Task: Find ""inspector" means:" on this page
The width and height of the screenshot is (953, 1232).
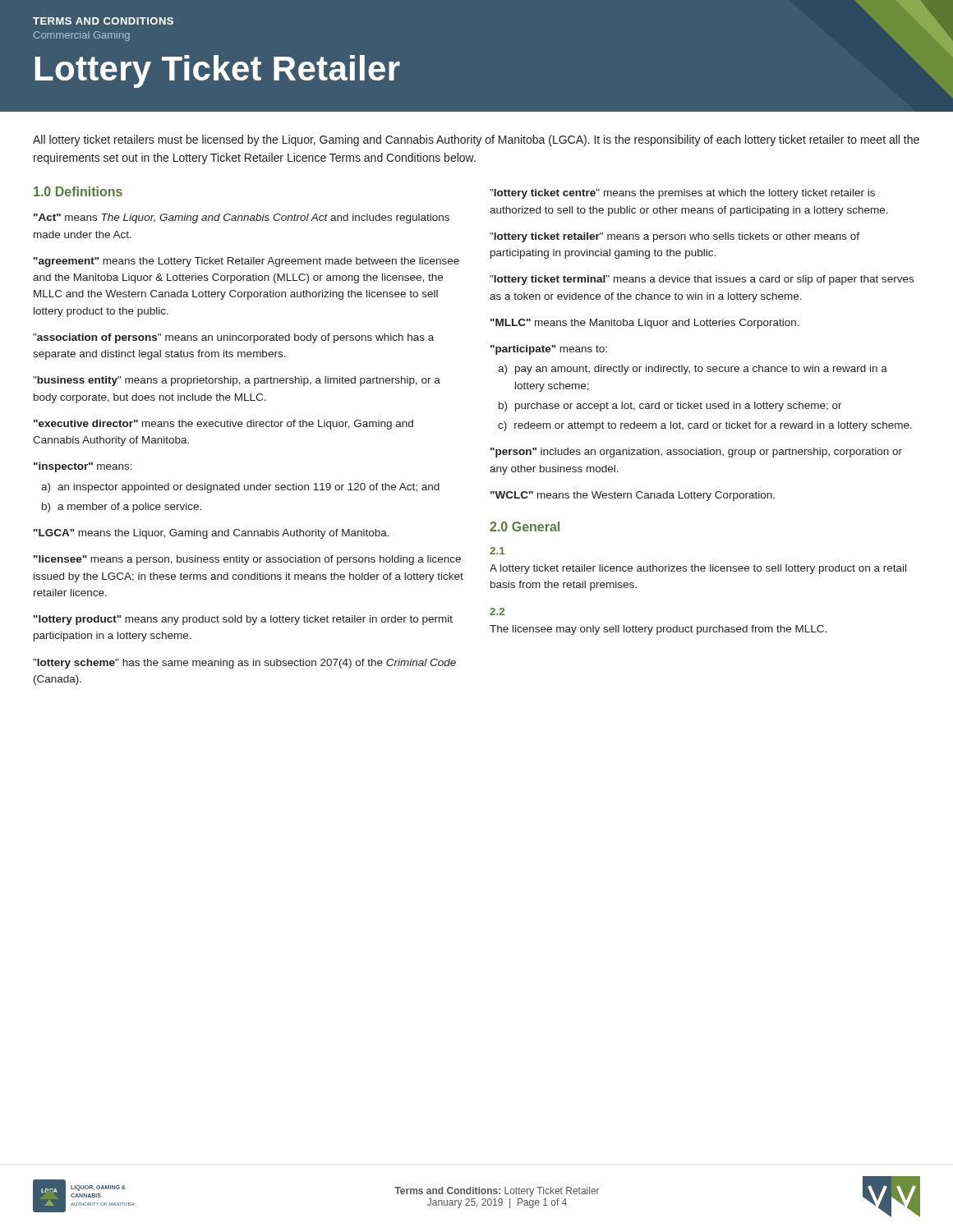Action: pos(83,466)
